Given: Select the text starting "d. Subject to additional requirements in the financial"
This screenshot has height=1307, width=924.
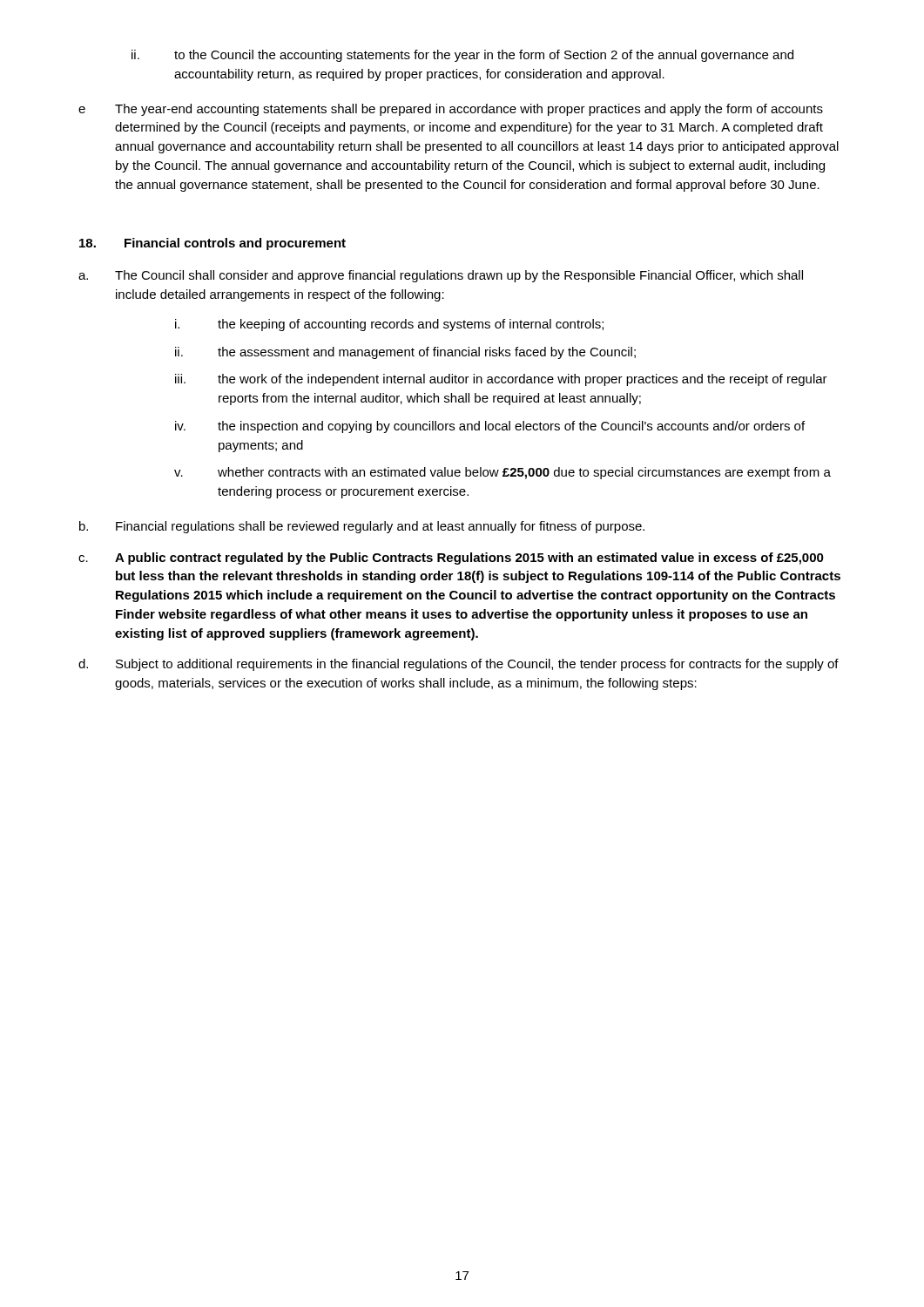Looking at the screenshot, I should [462, 673].
